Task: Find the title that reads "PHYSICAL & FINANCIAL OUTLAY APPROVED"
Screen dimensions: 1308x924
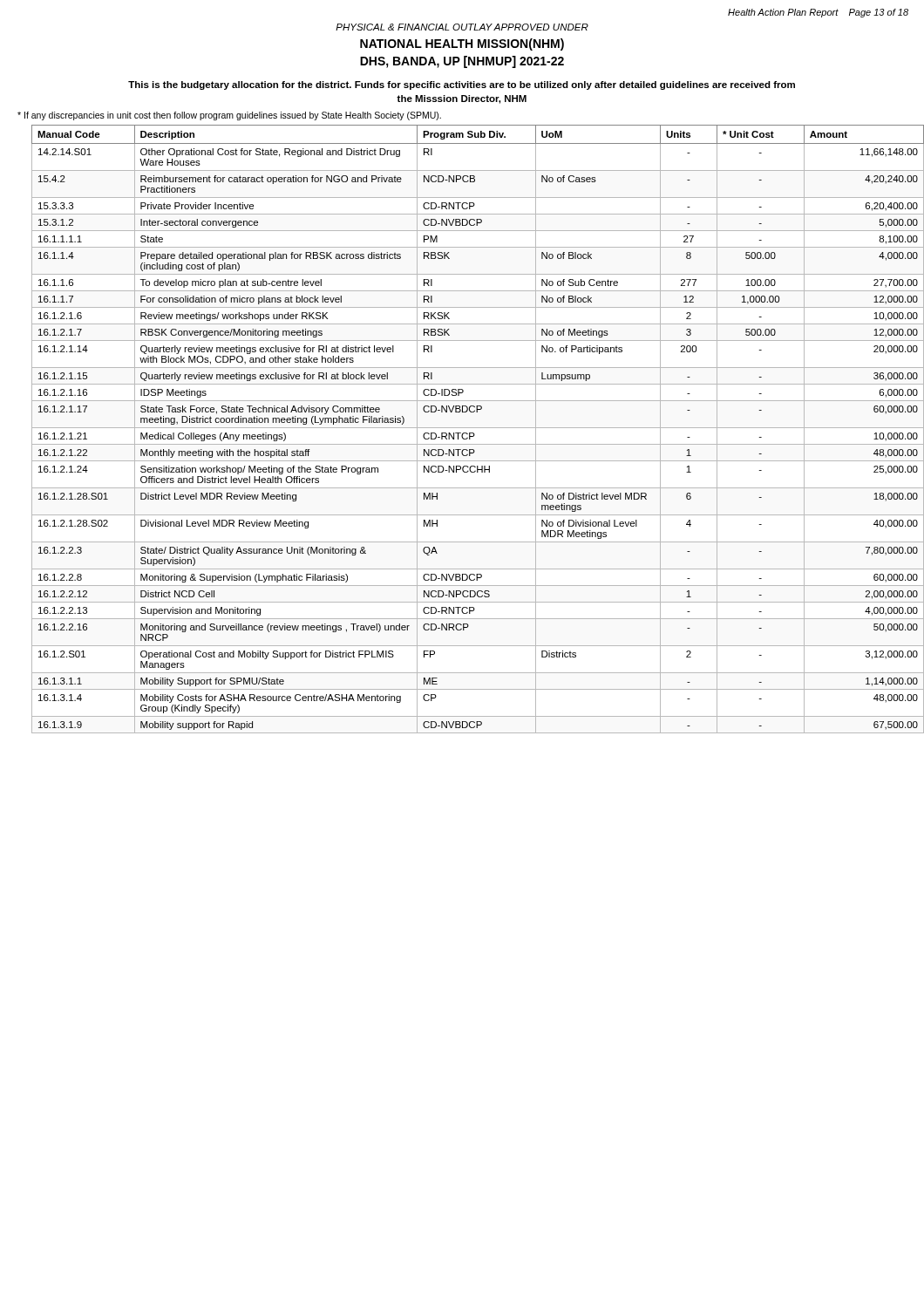Action: 462,45
